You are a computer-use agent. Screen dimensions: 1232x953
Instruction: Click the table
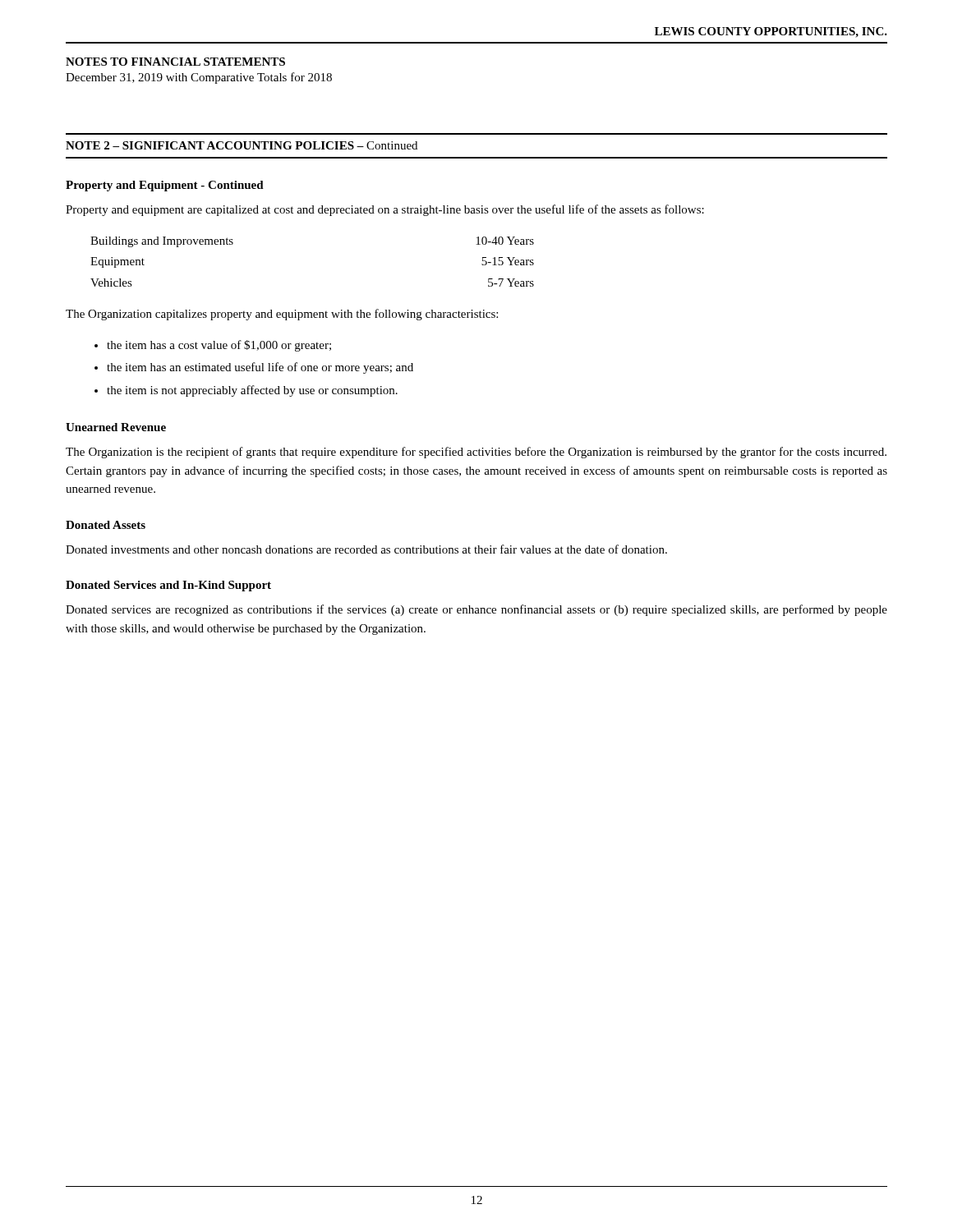[x=489, y=262]
